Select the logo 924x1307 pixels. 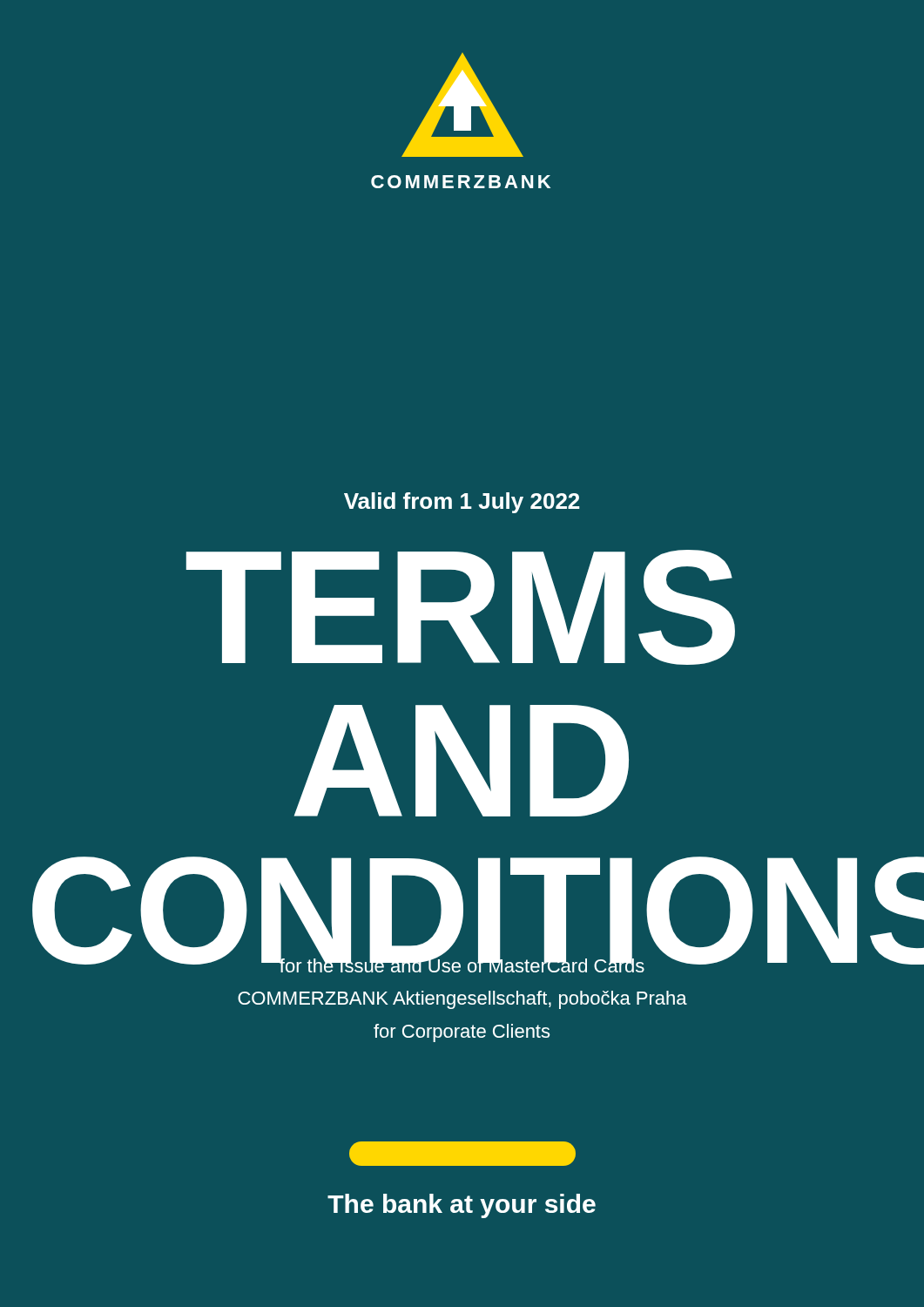click(462, 118)
